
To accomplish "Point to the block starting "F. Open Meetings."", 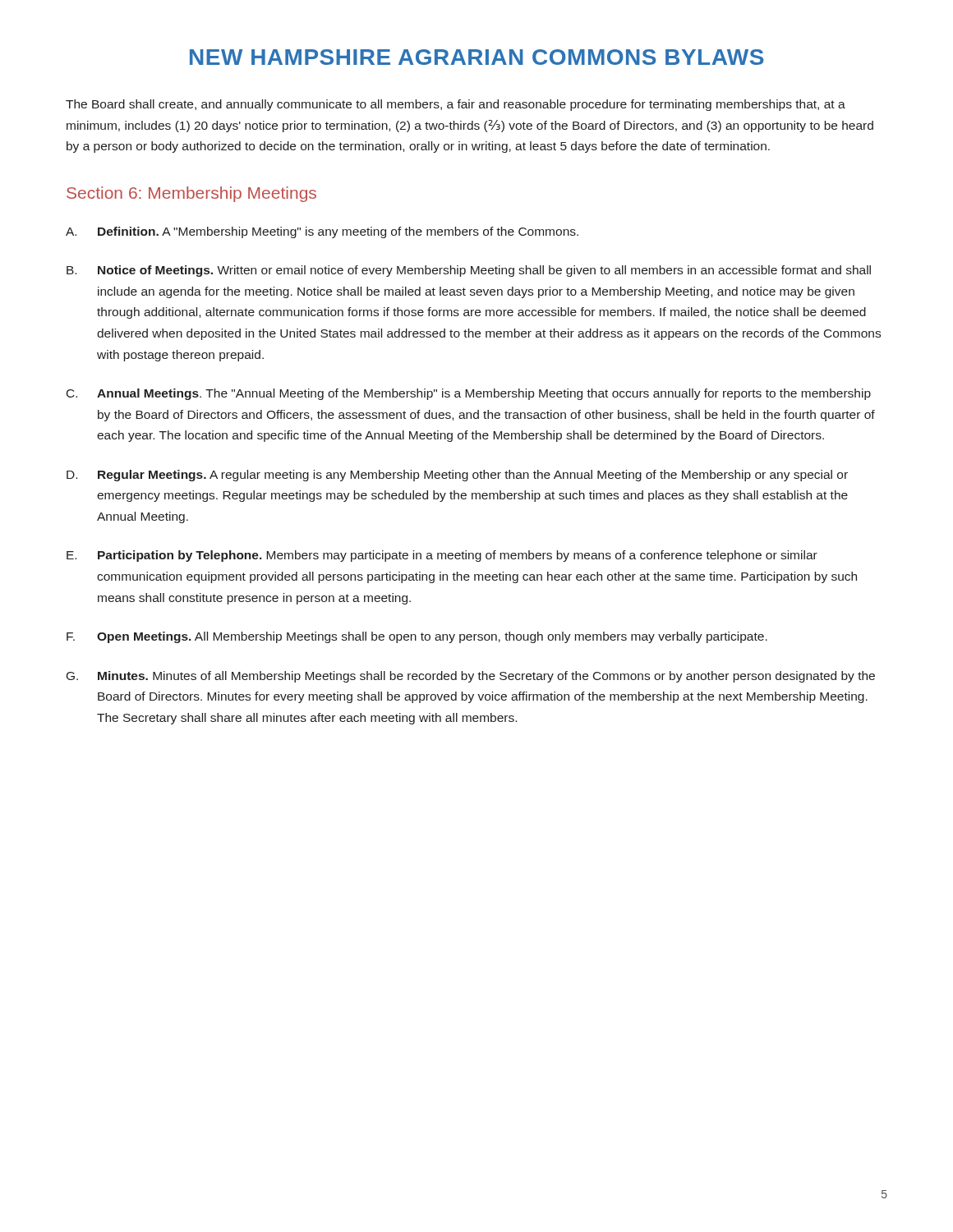I will 476,636.
